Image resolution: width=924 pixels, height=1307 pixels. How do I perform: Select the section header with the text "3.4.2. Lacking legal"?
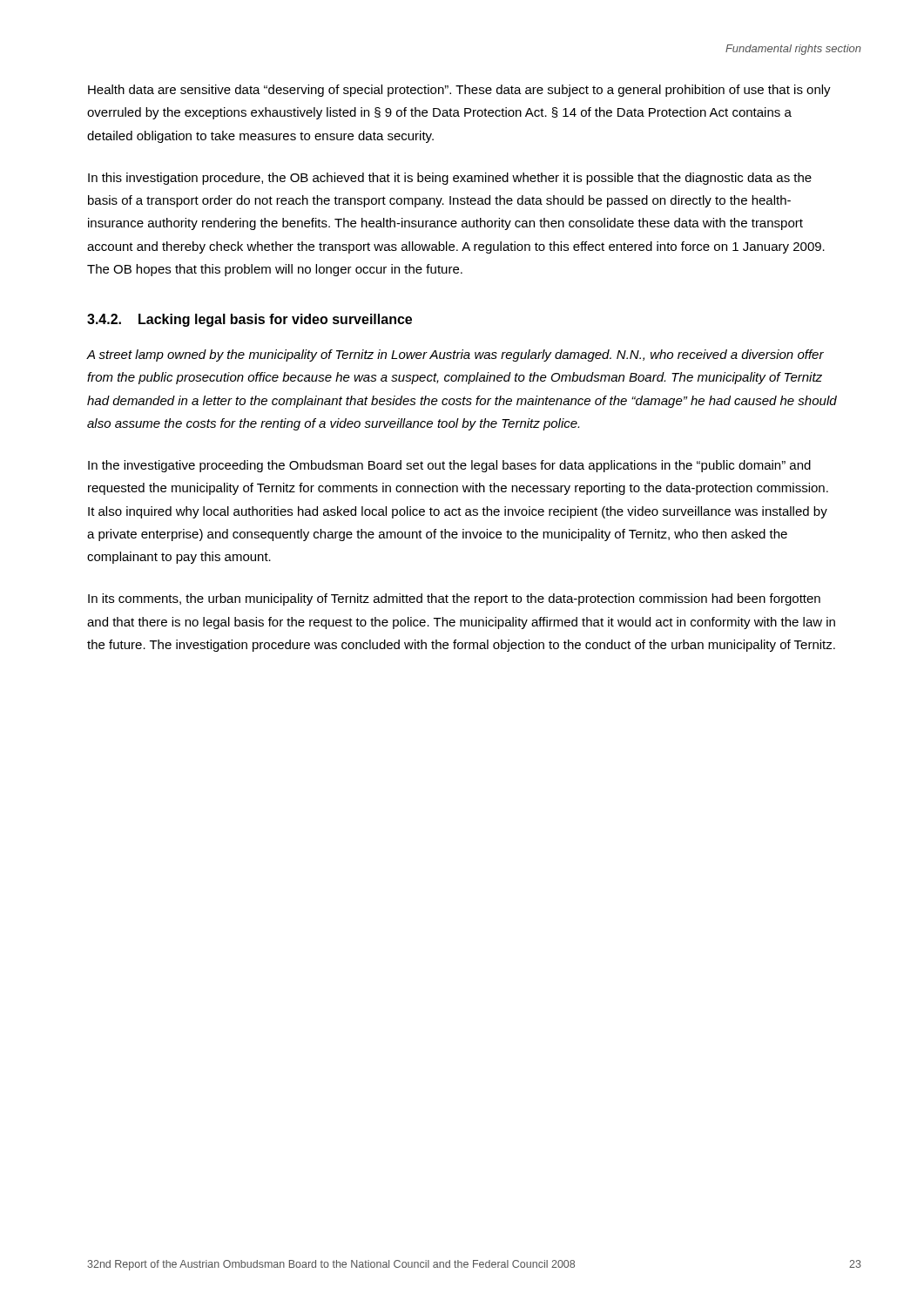point(250,320)
